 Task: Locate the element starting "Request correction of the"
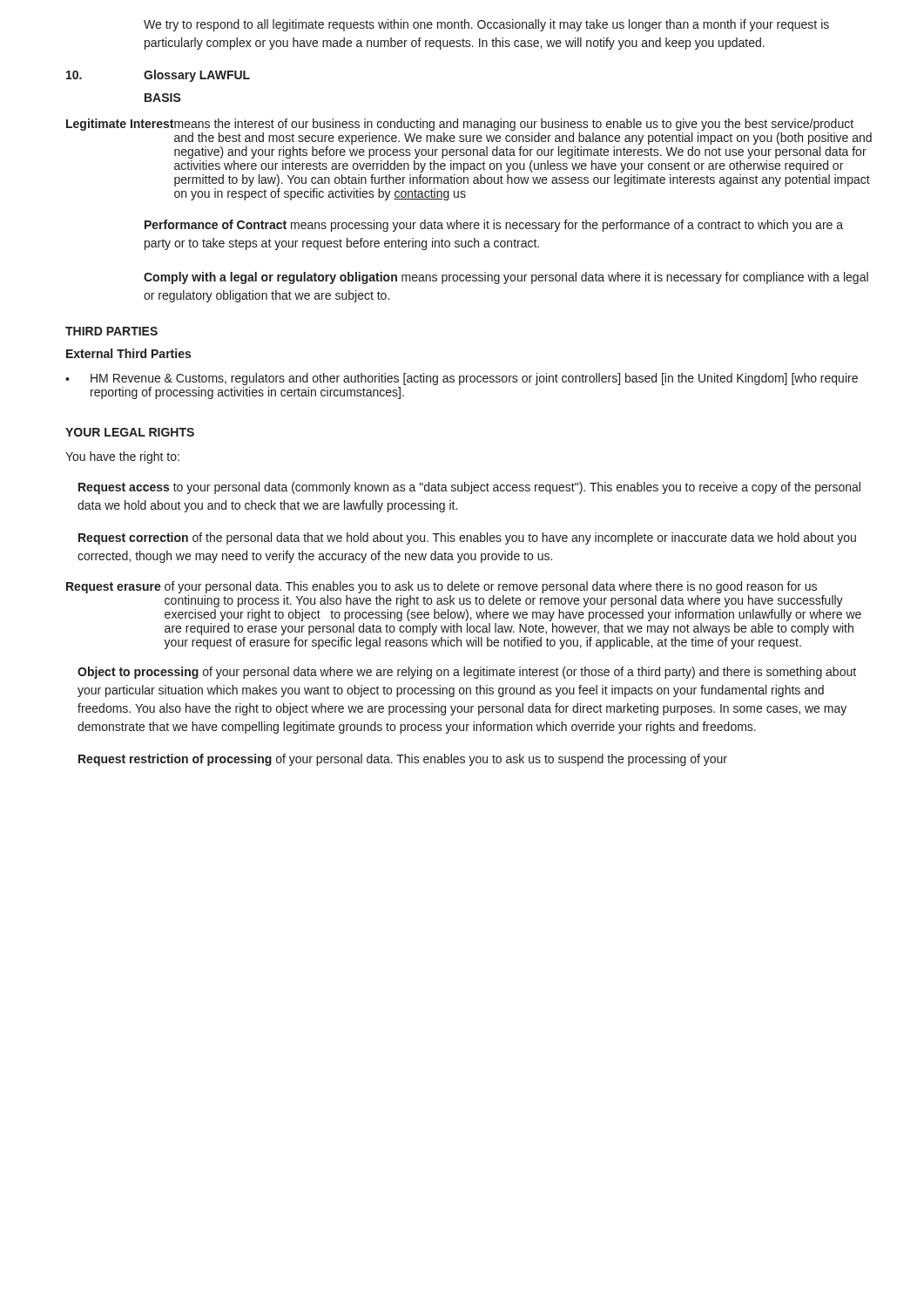coord(475,547)
